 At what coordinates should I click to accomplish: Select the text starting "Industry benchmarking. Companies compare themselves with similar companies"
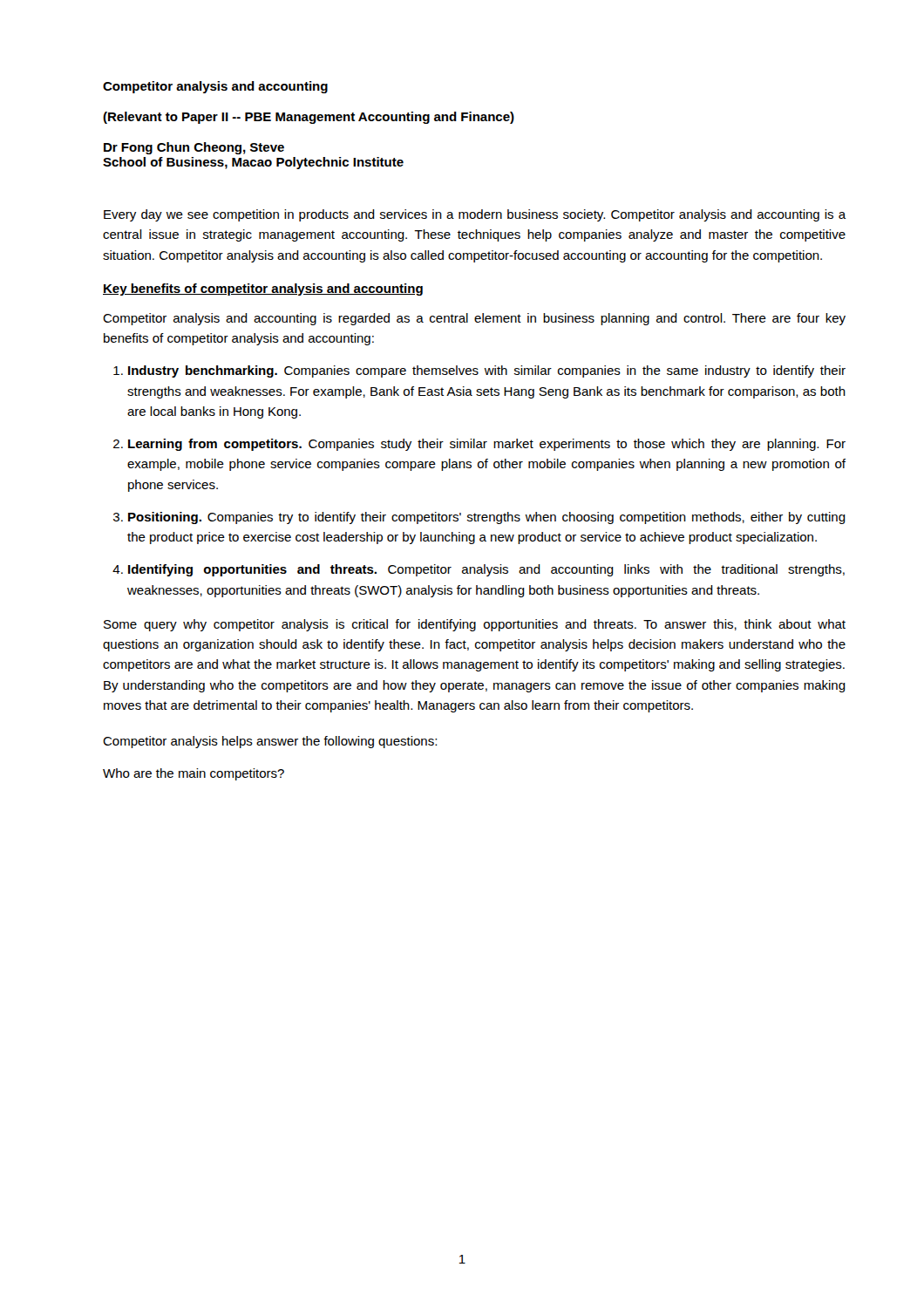486,391
